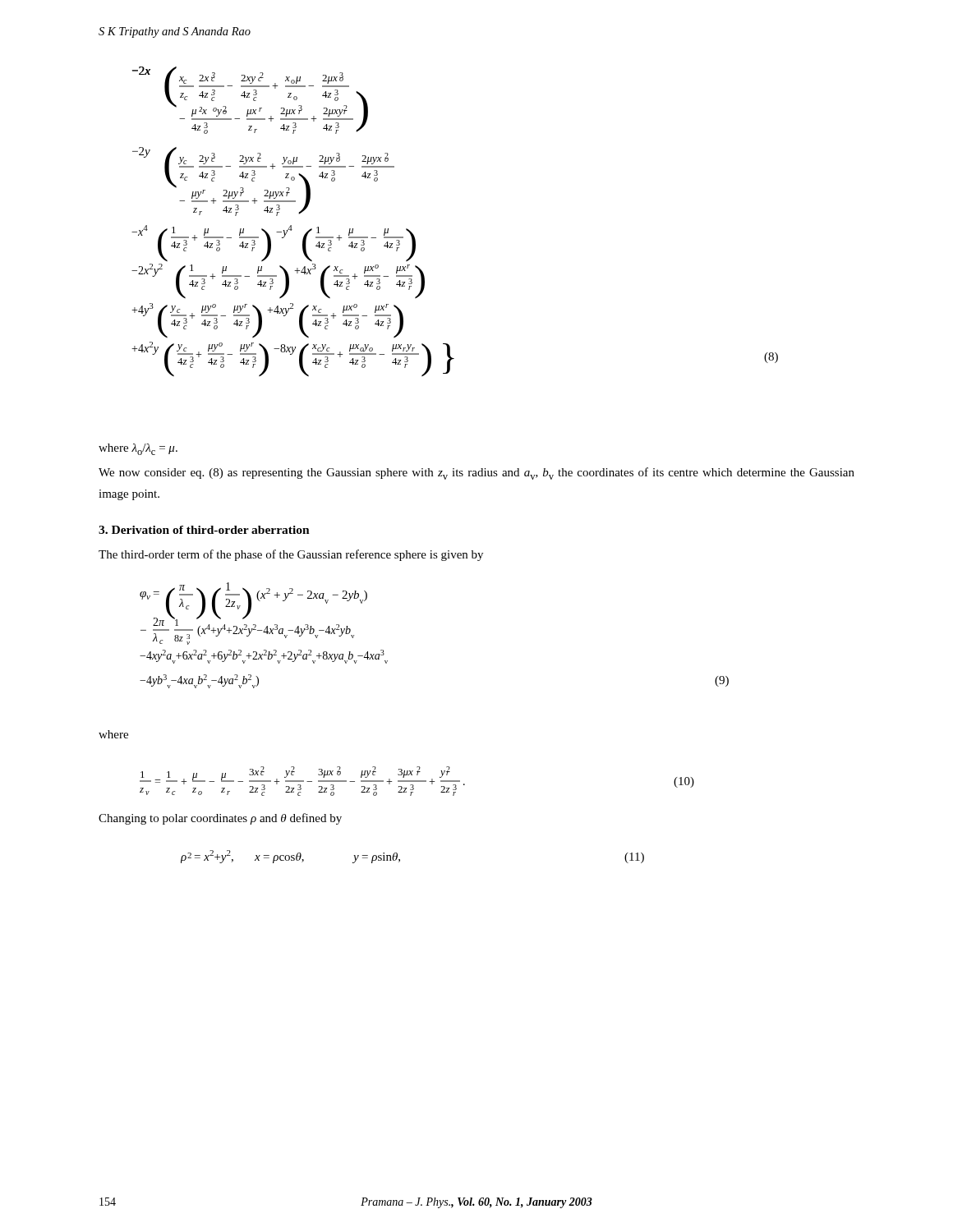Viewport: 953px width, 1232px height.
Task: Click on the text block with the text "Changing to polar coordinates ρ and θ defined"
Action: pos(220,818)
